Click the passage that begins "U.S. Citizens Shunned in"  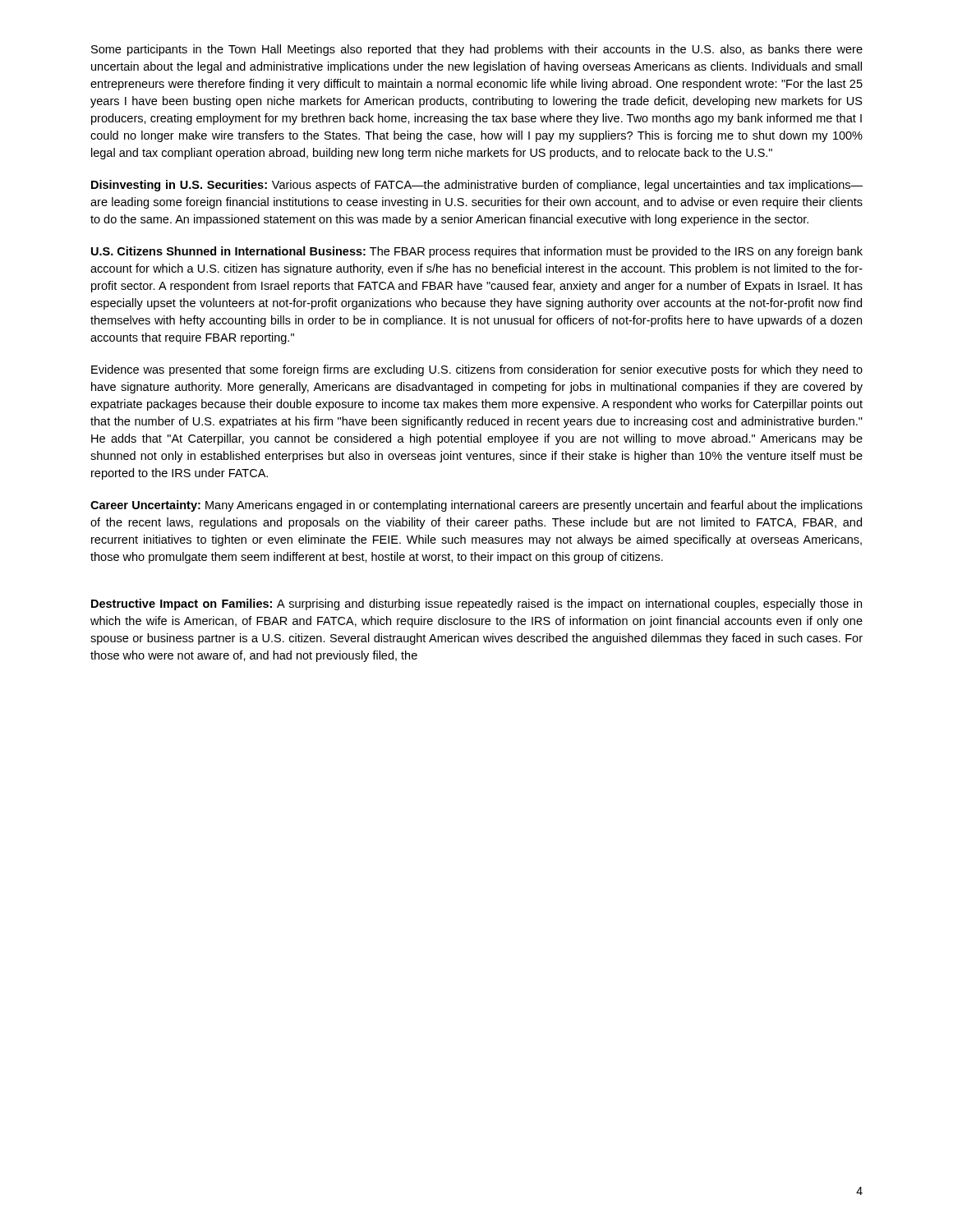(x=476, y=295)
